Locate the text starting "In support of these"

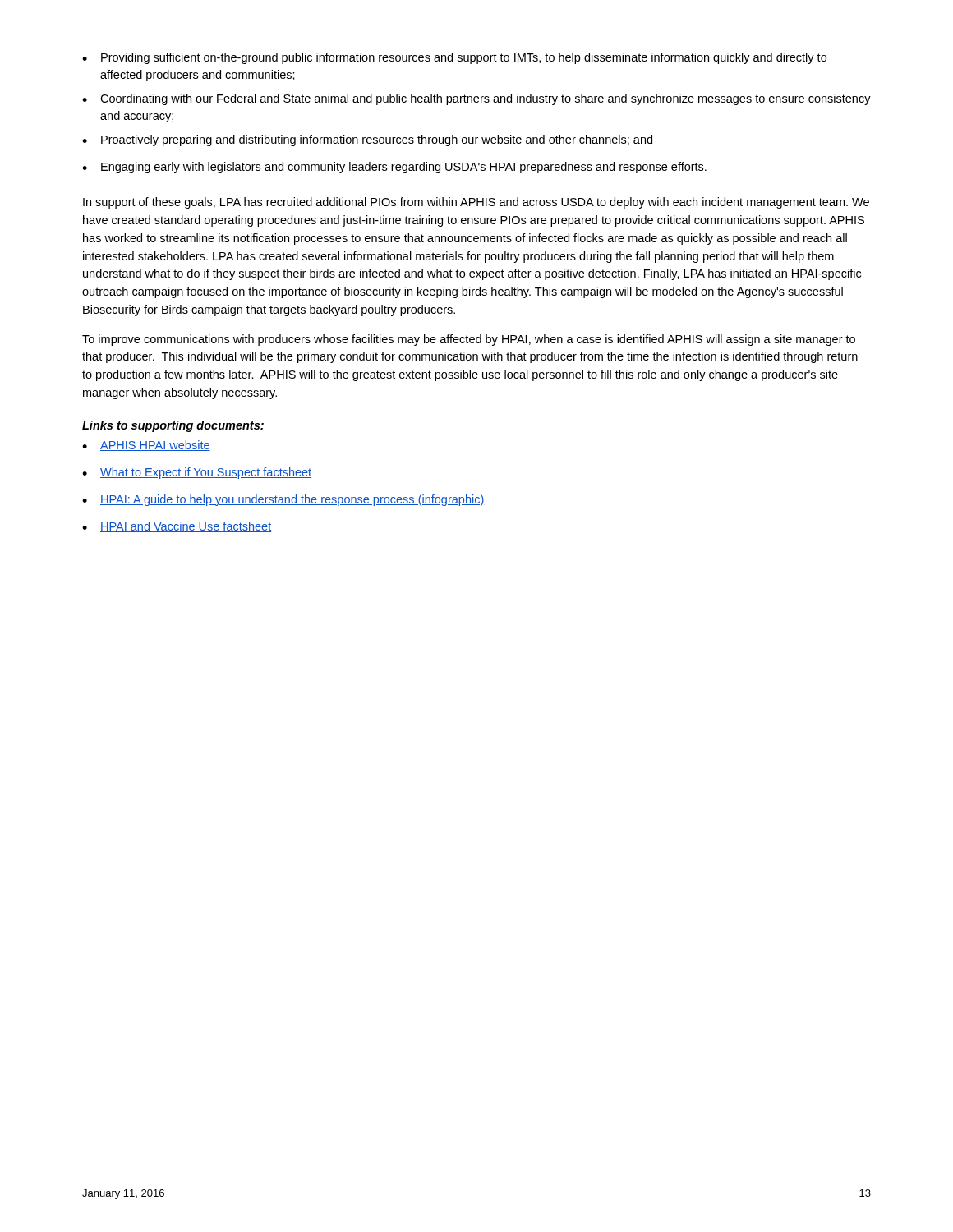[x=476, y=256]
